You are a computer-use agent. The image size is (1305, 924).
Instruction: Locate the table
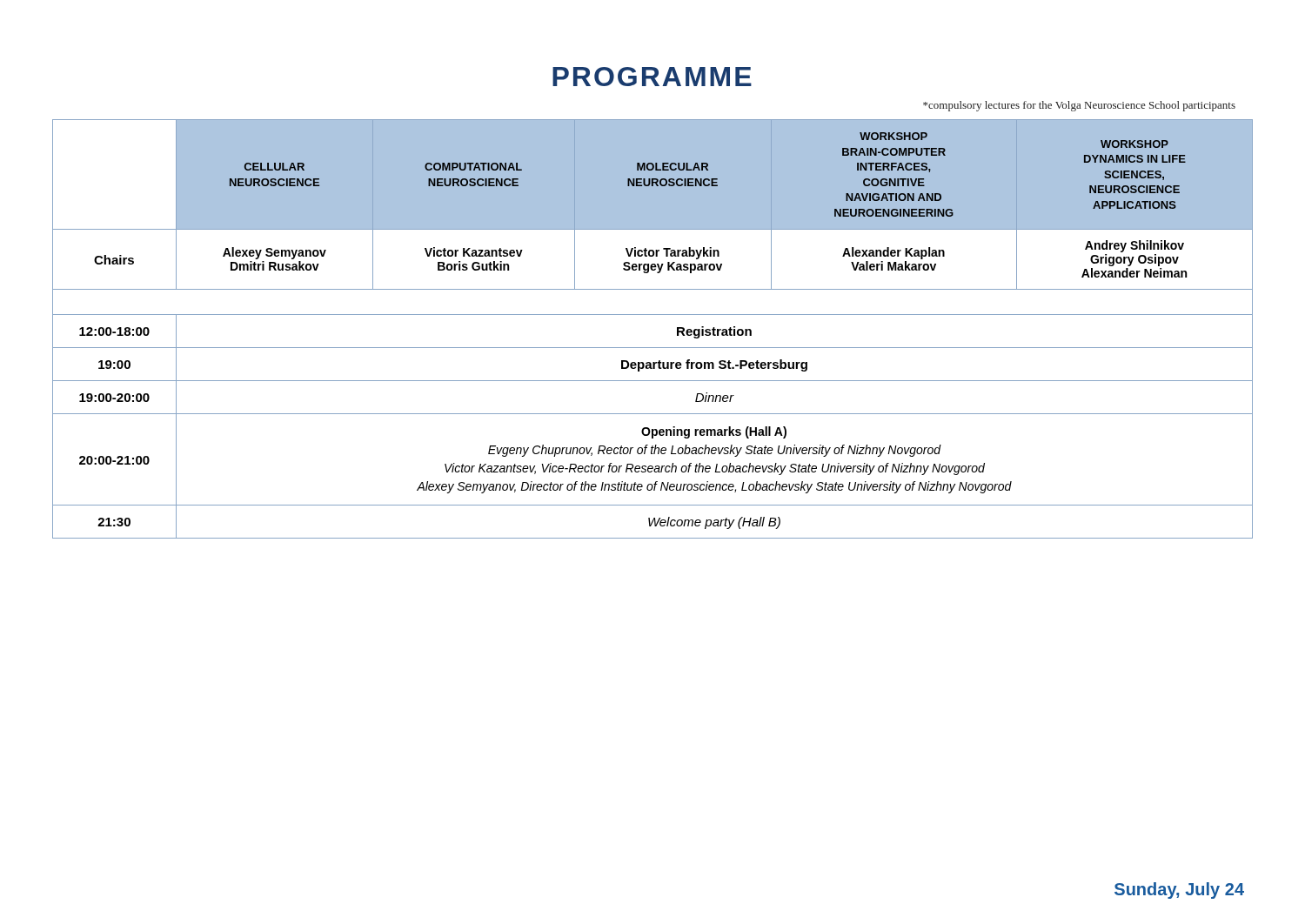point(652,329)
